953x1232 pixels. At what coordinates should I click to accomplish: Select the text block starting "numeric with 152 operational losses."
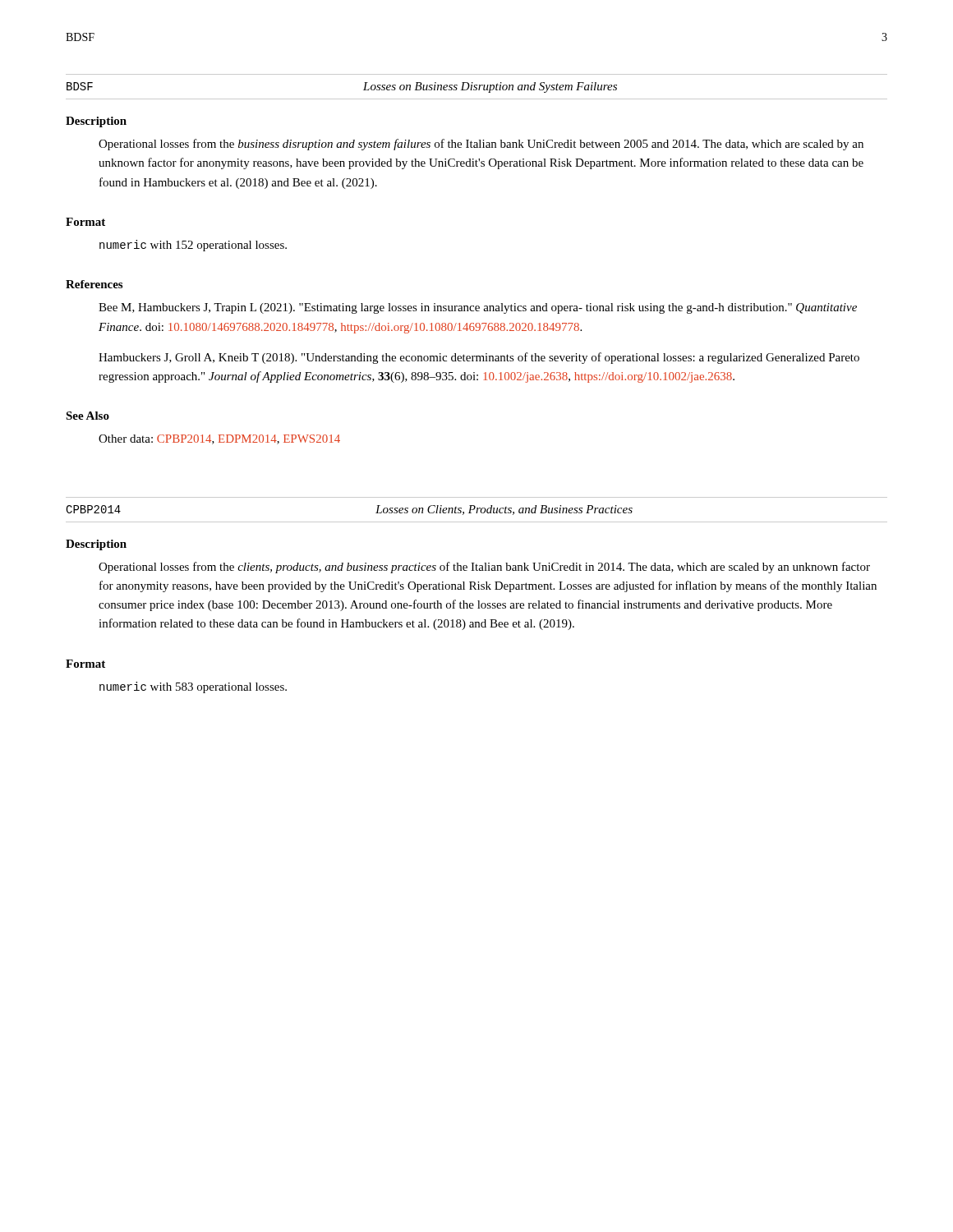tap(193, 245)
